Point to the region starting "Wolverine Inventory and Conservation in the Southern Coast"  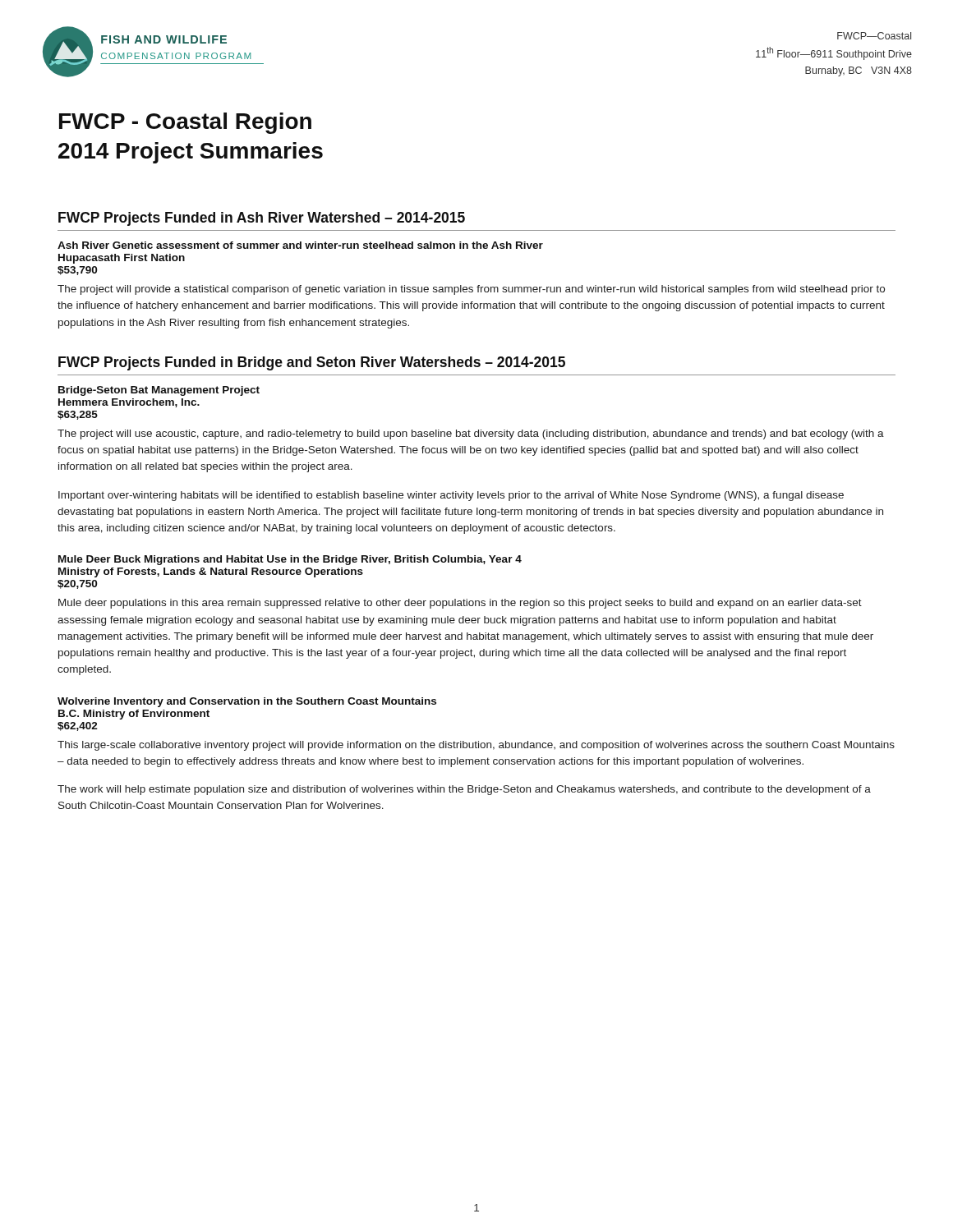[x=247, y=702]
